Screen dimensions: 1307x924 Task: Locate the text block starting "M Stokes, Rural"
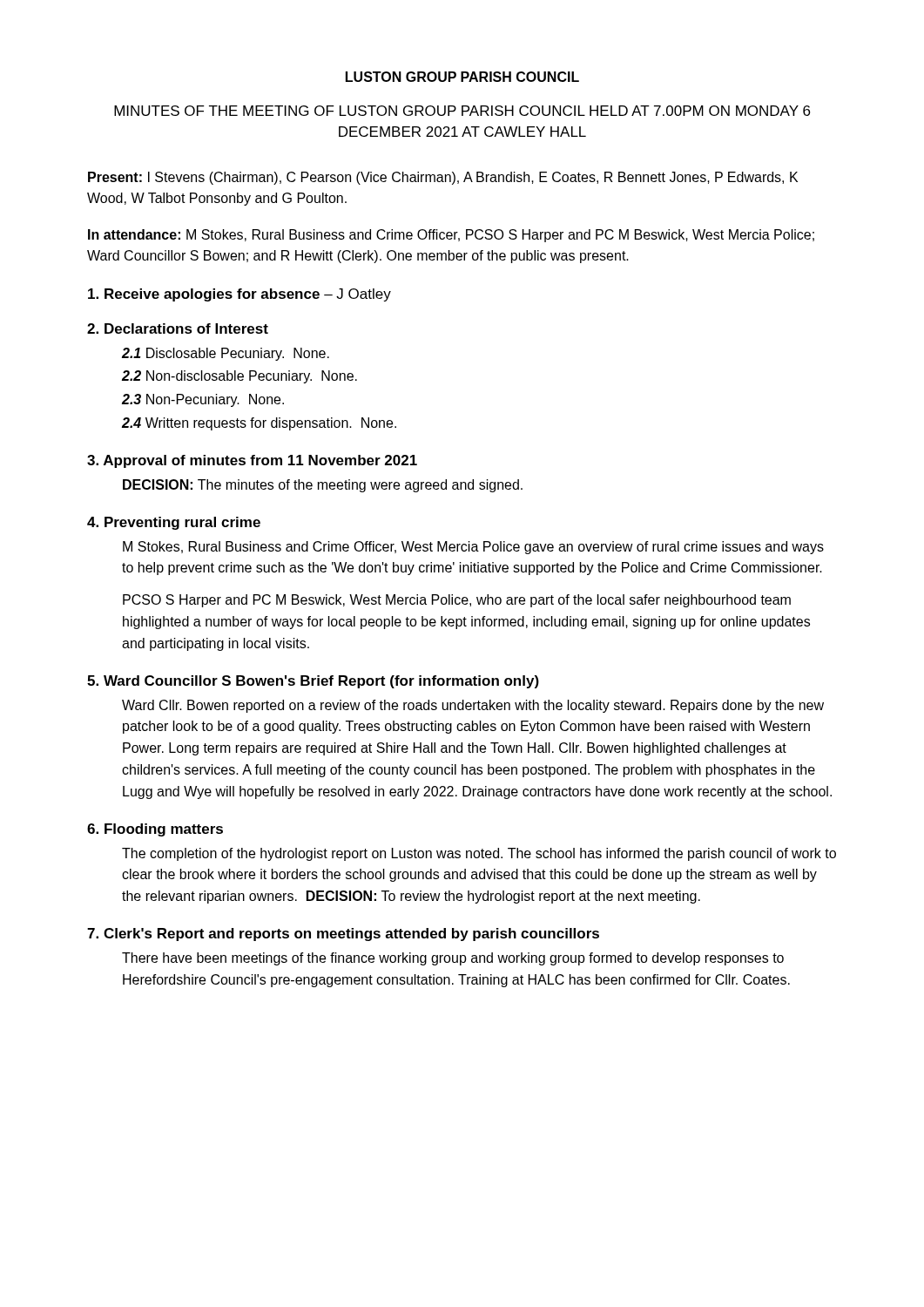point(479,596)
